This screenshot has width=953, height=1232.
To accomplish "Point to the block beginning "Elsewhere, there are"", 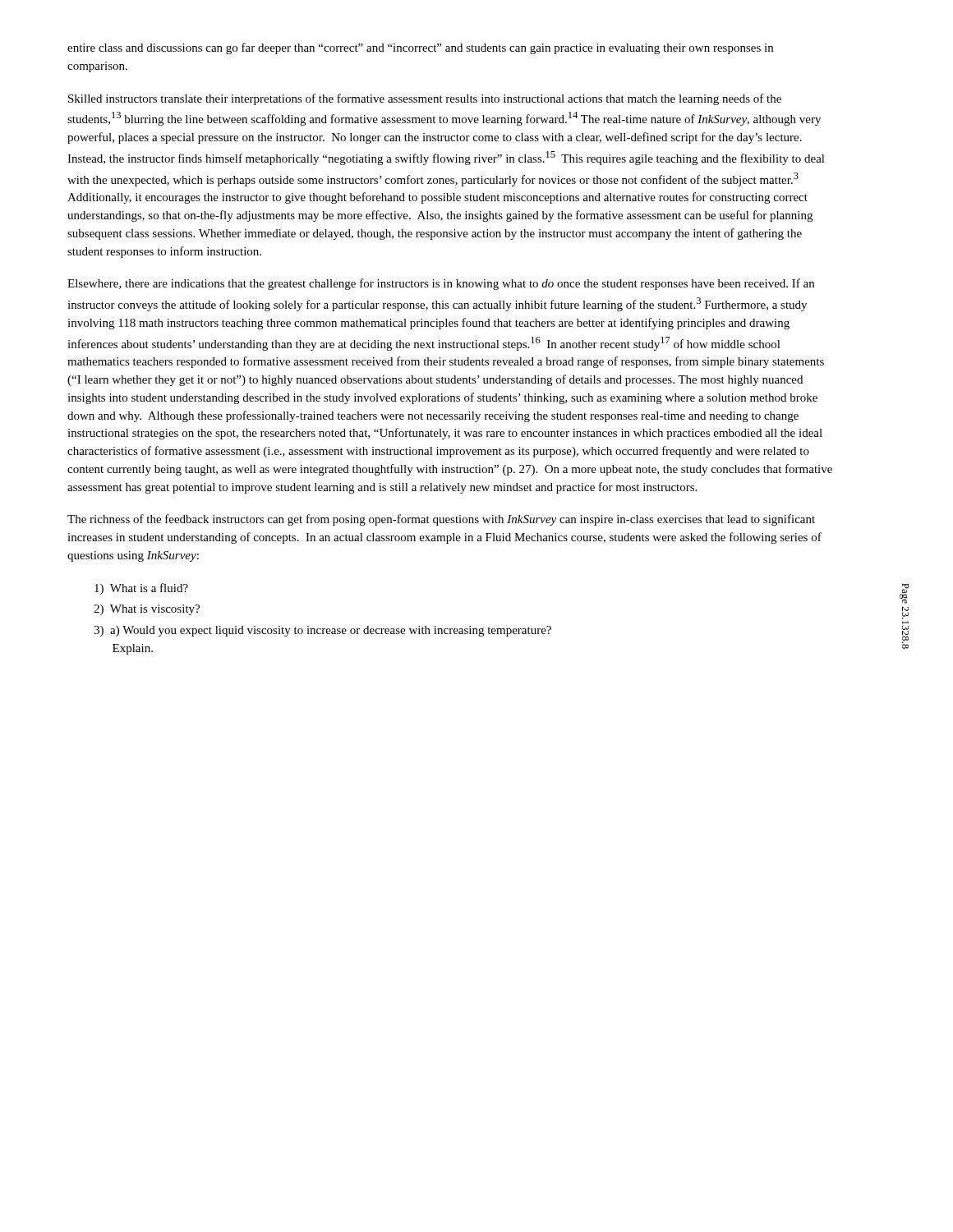I will coord(450,385).
